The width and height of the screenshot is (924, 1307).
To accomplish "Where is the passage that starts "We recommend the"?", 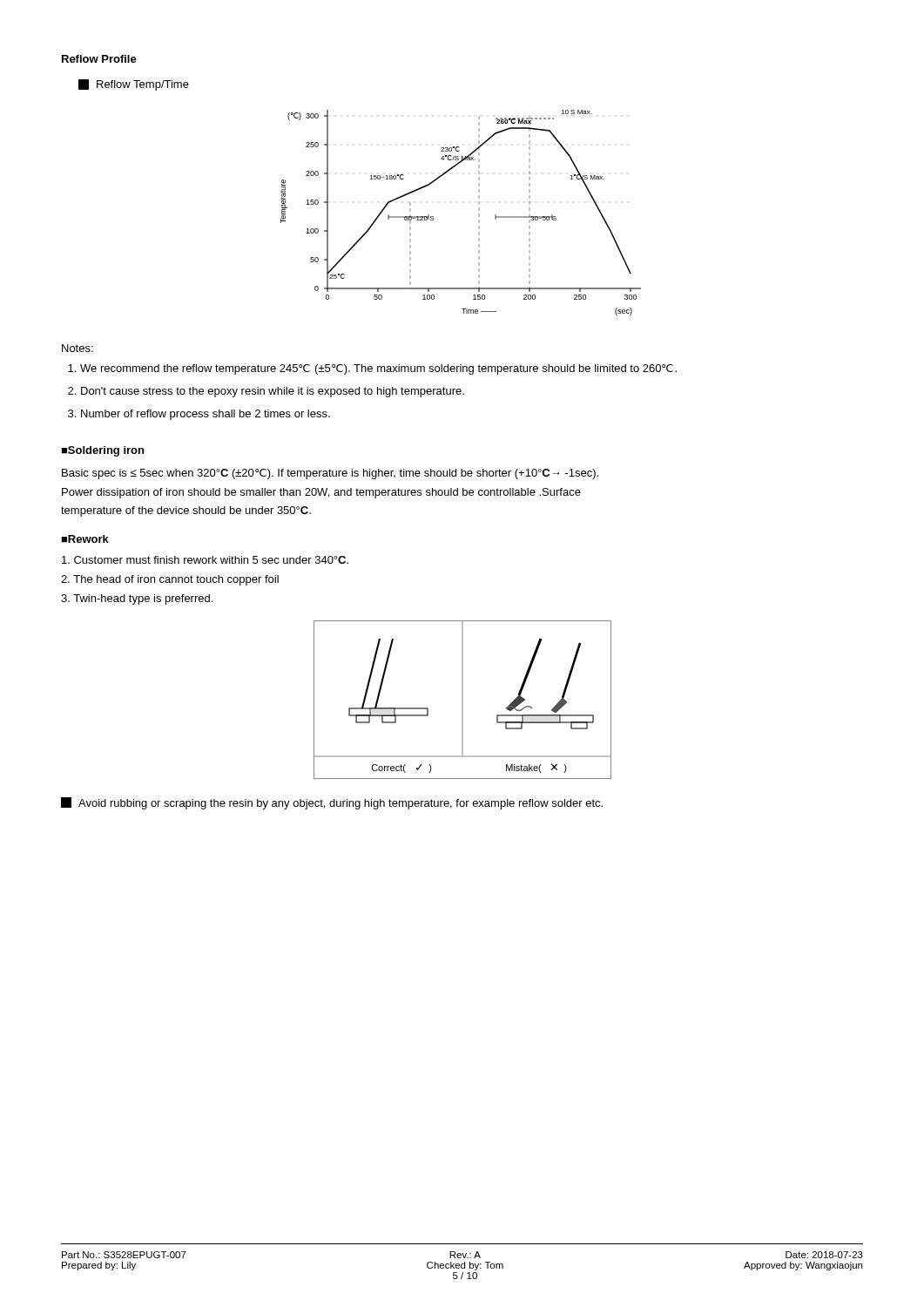I will point(379,368).
